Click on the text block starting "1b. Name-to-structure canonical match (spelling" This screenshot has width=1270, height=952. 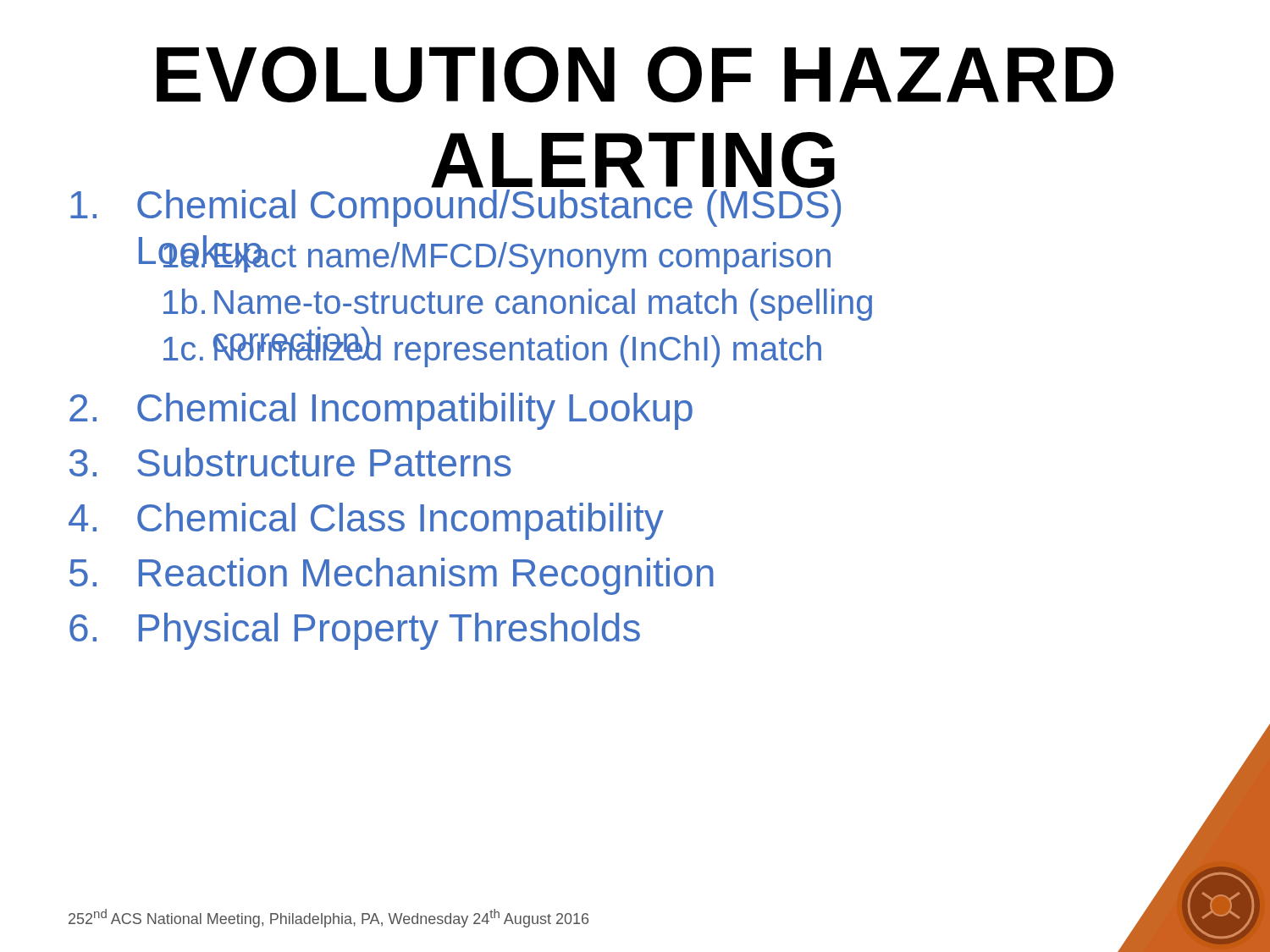click(x=546, y=322)
